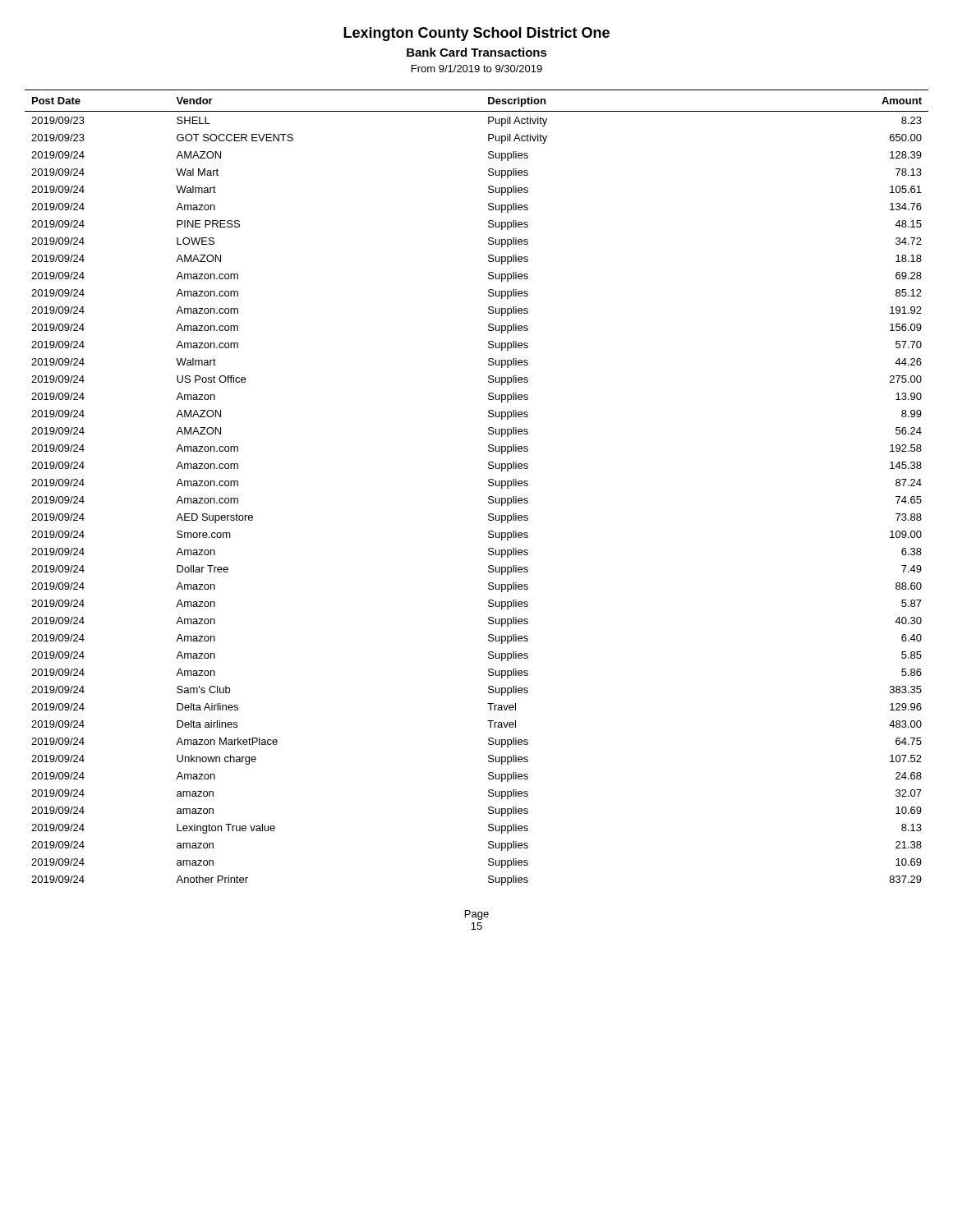Where does it say "Bank Card Transactions"?

pos(476,52)
